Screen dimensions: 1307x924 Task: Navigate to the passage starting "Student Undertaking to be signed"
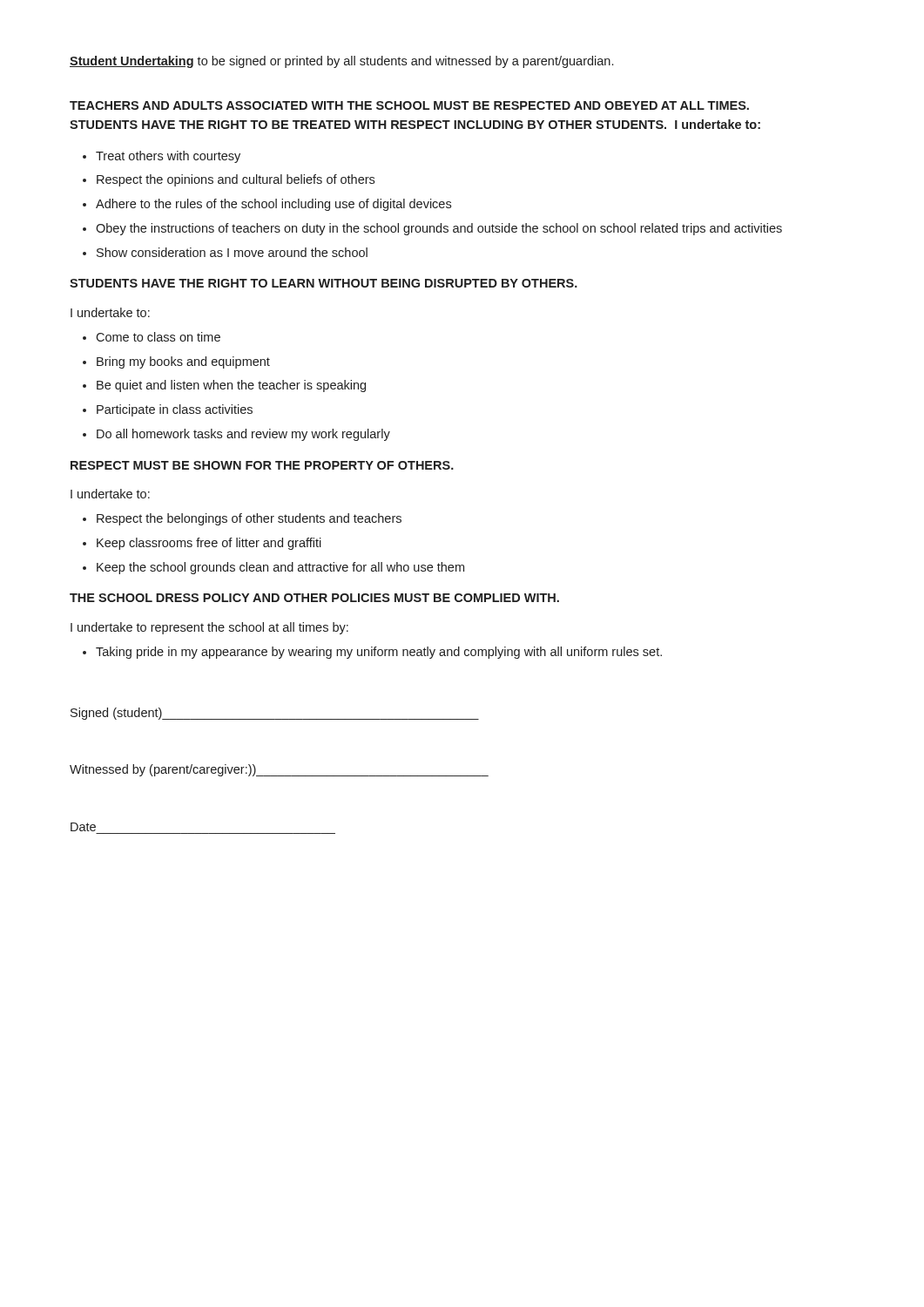342,61
